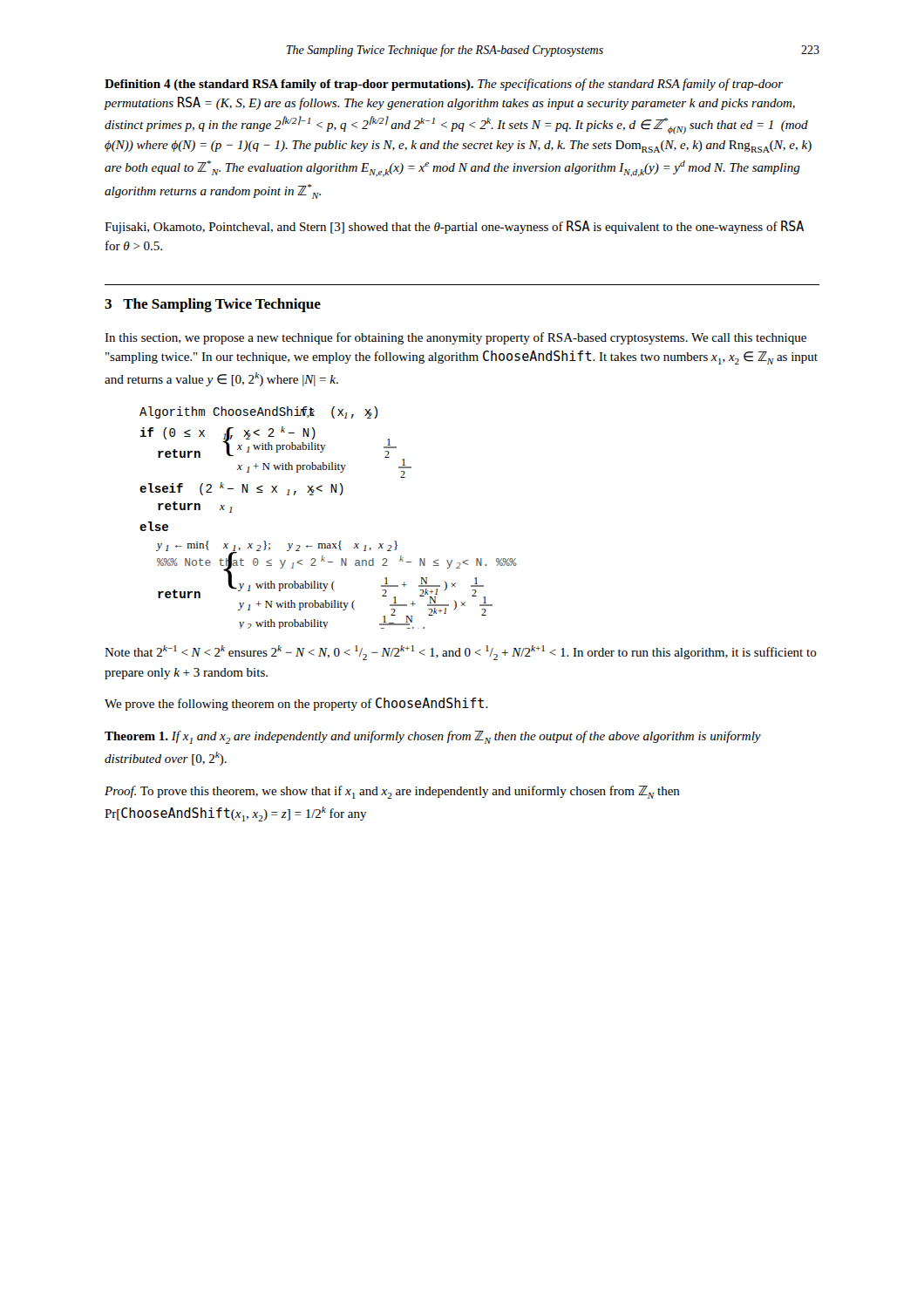Viewport: 924px width, 1308px height.
Task: Point to the block beginning "Fujisaki, Okamoto, Pointcheval, and Stern [3]"
Action: click(454, 236)
